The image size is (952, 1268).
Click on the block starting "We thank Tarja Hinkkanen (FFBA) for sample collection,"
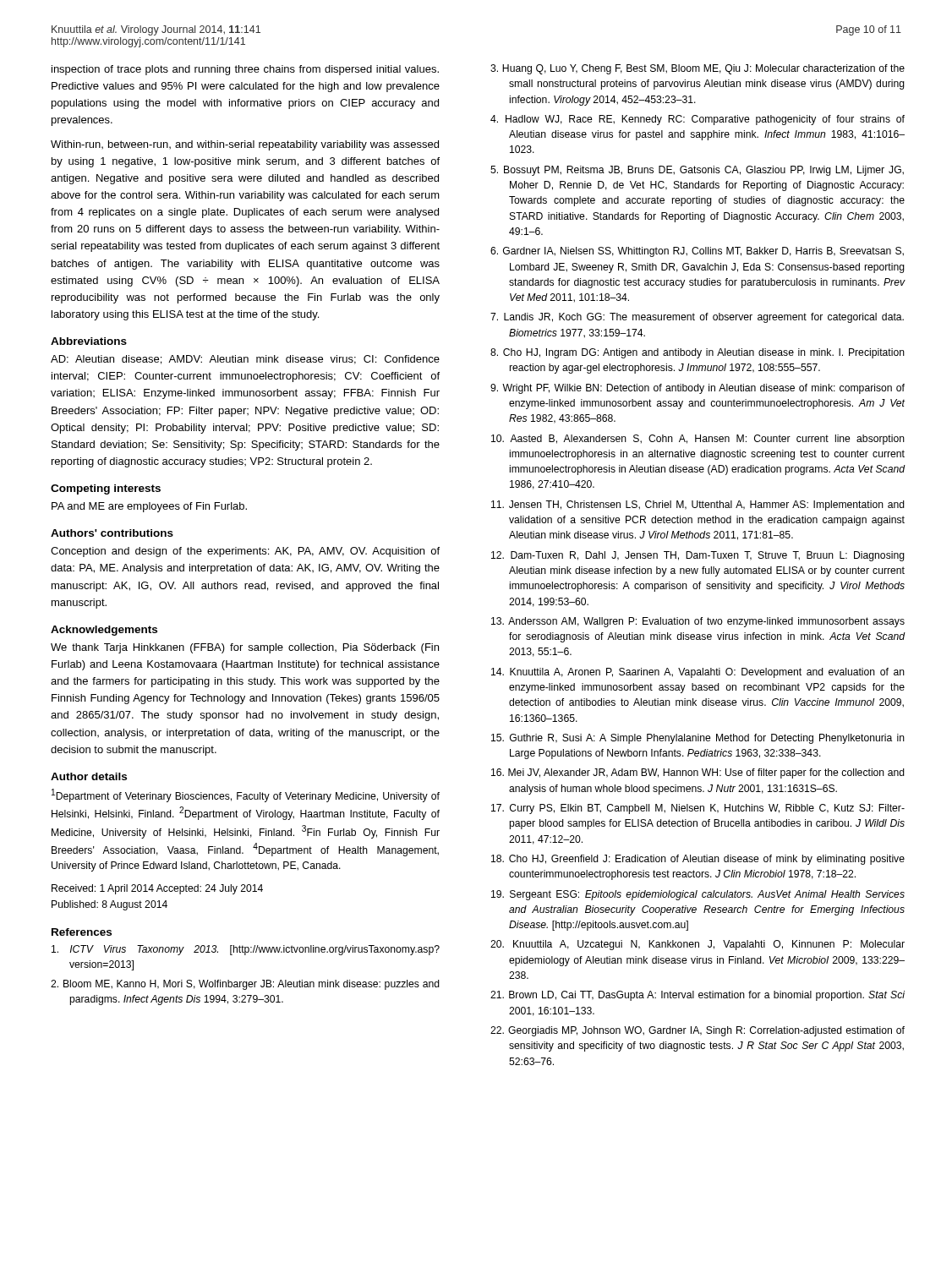[245, 698]
